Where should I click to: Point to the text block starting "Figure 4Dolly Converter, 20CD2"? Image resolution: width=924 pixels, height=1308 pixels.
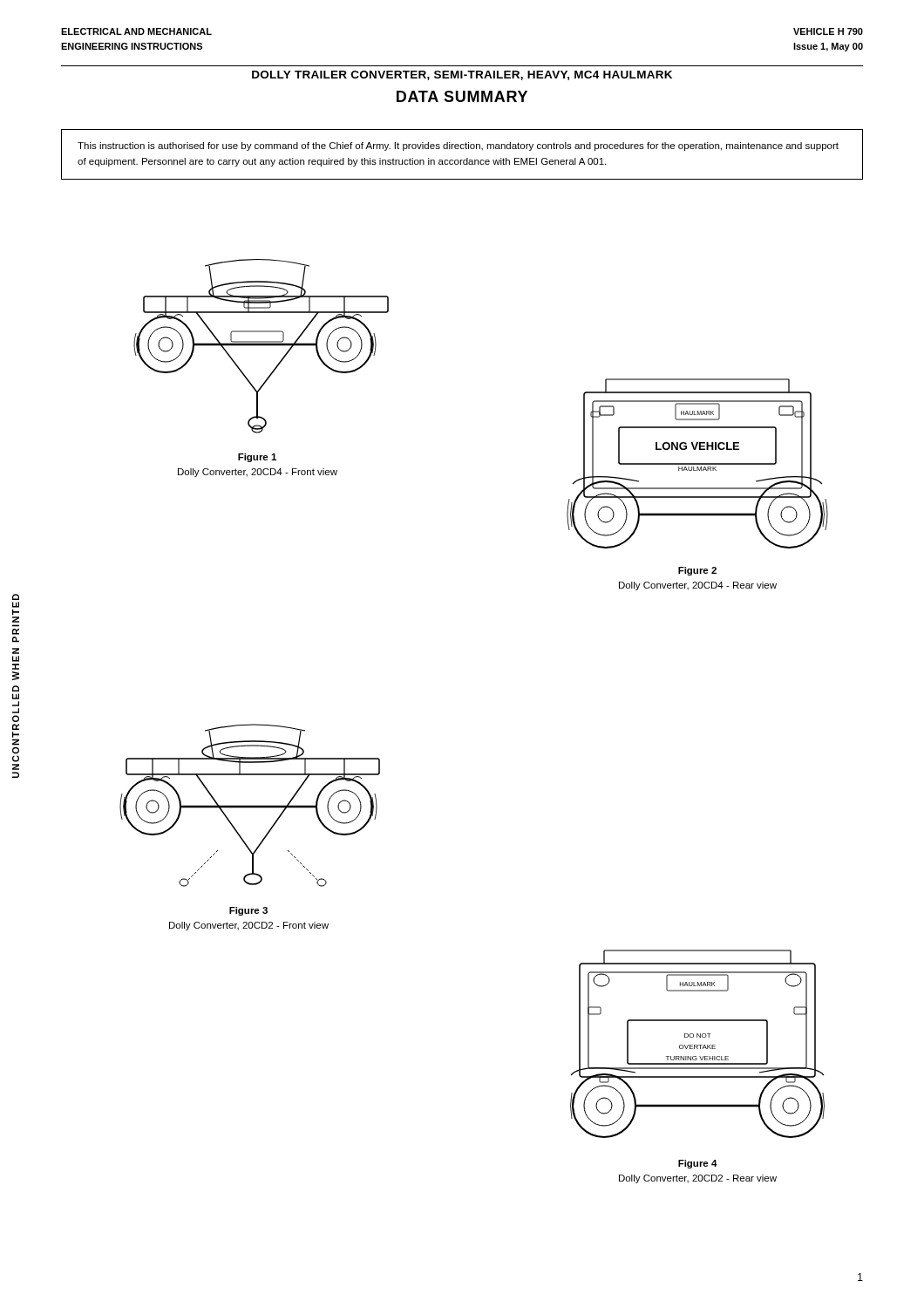[697, 1171]
